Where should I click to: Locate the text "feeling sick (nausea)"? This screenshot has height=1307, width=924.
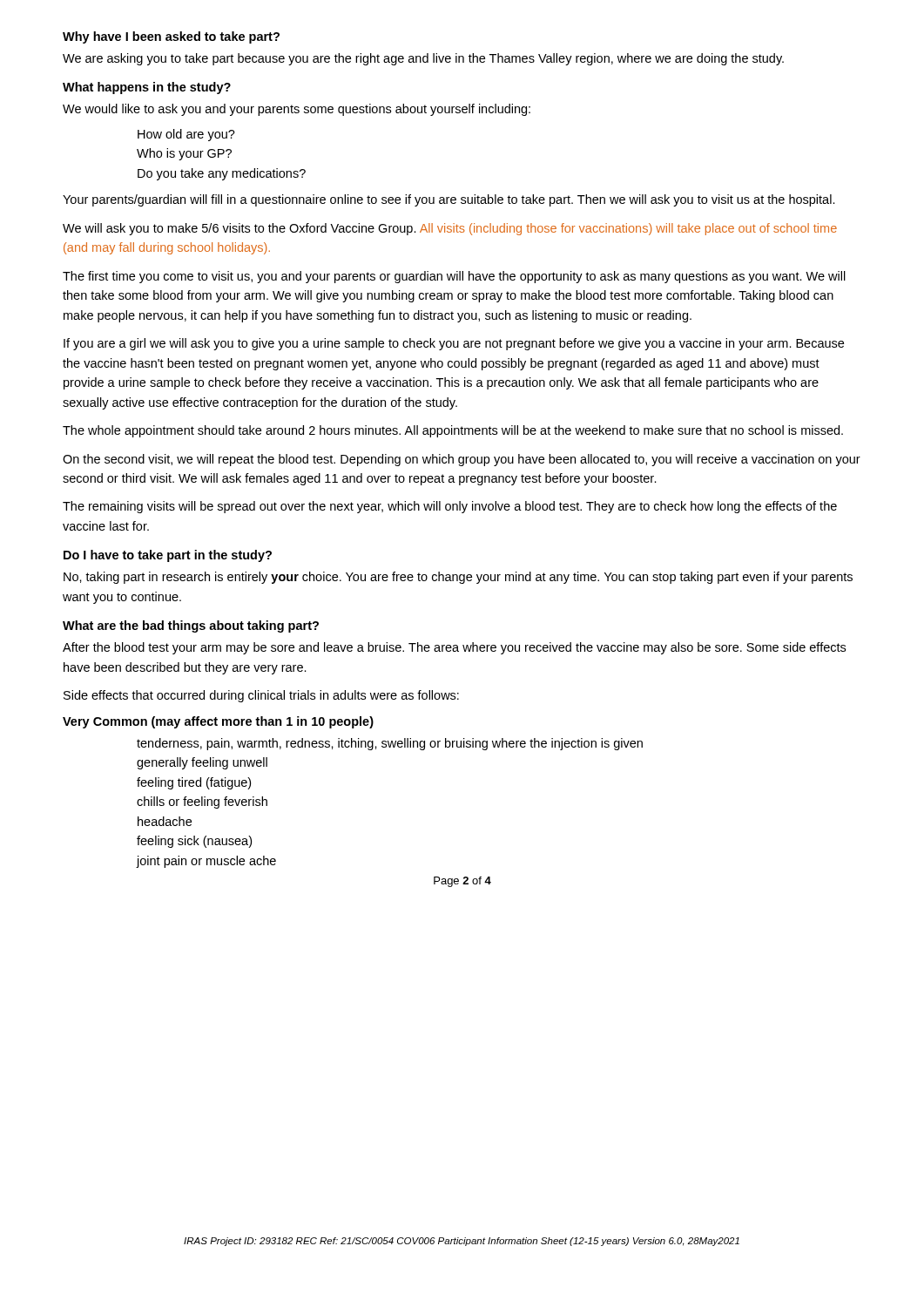[x=195, y=841]
